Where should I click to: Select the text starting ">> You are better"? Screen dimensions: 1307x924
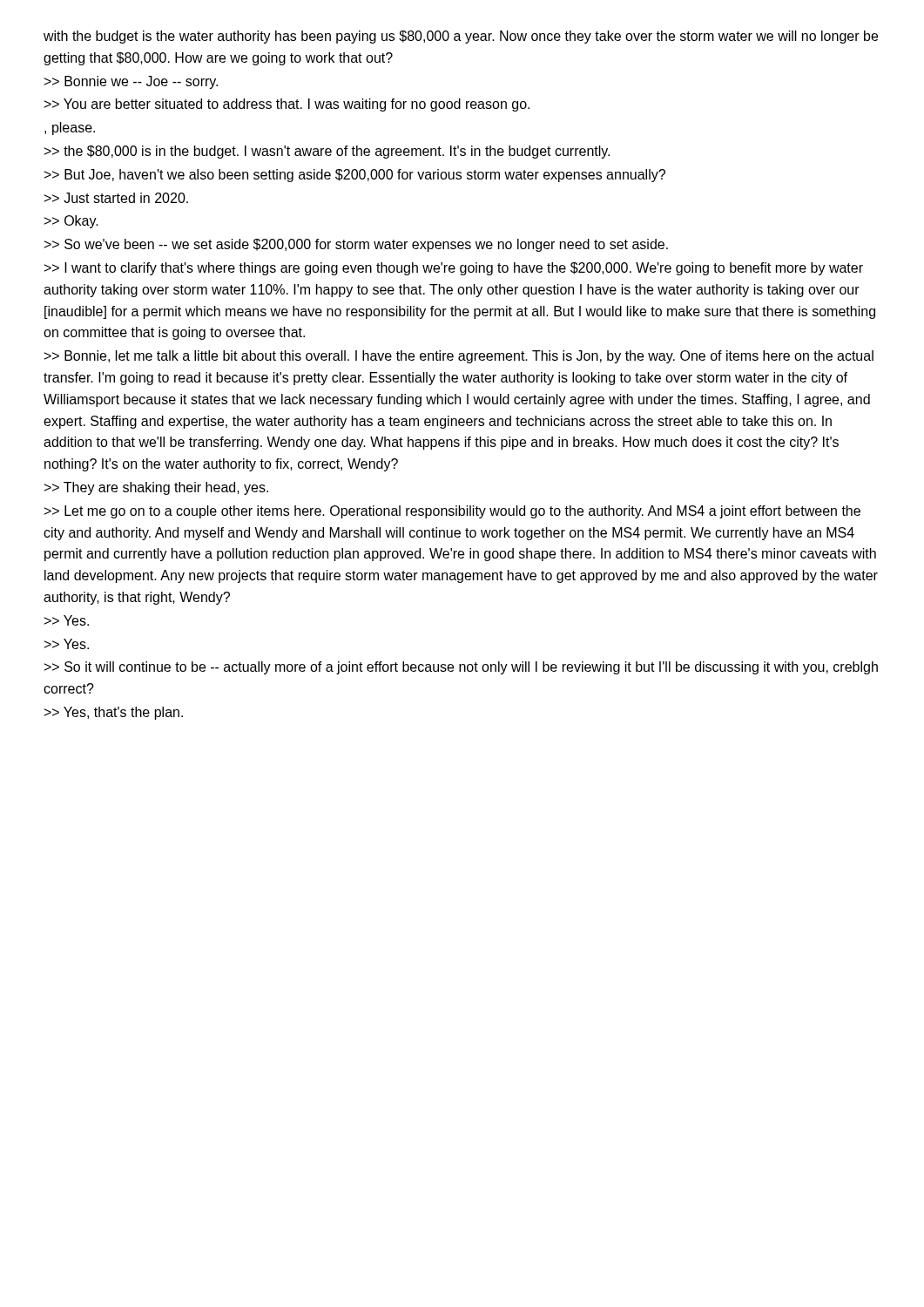coord(462,117)
